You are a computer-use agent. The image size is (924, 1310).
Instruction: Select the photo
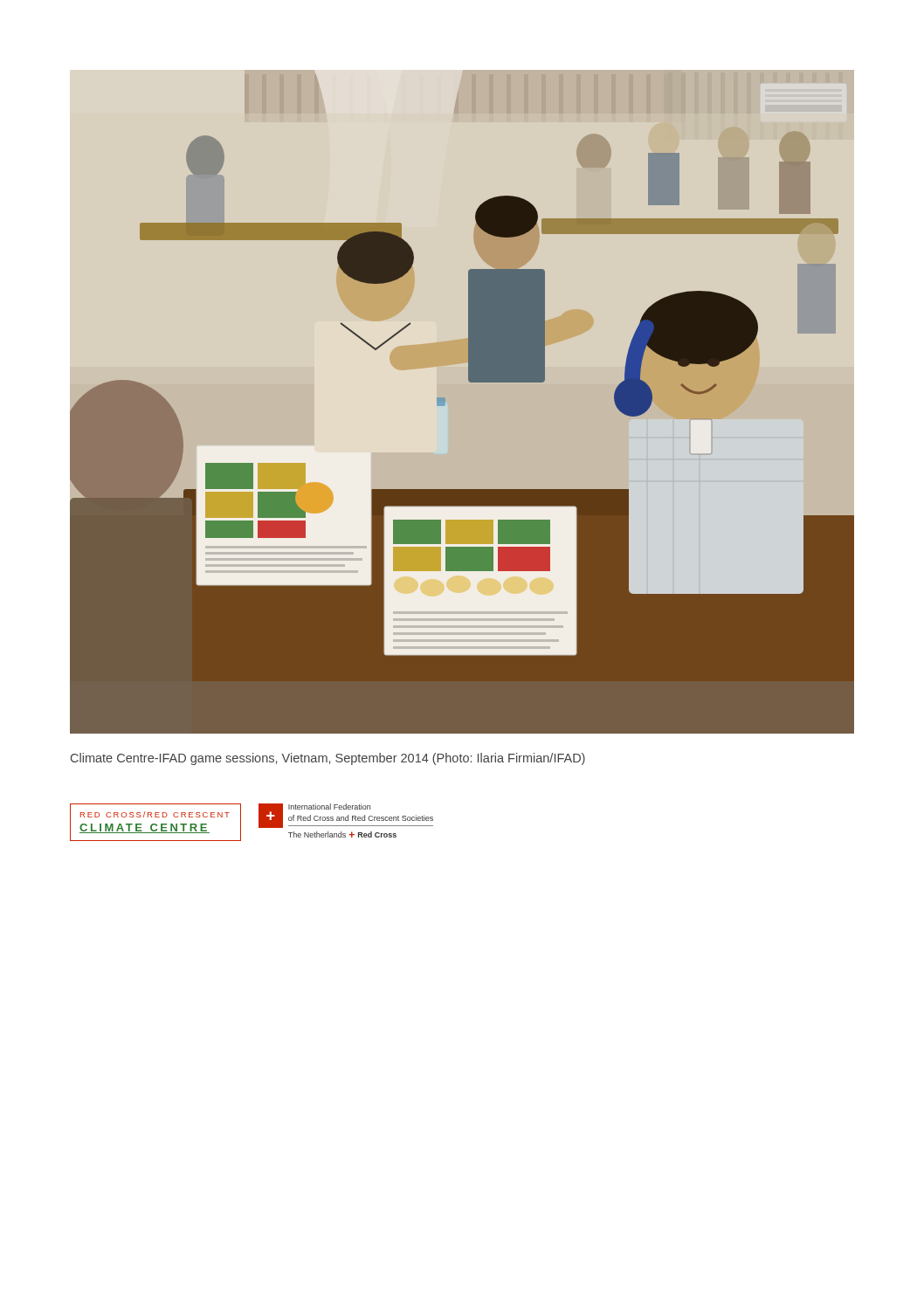pos(462,402)
